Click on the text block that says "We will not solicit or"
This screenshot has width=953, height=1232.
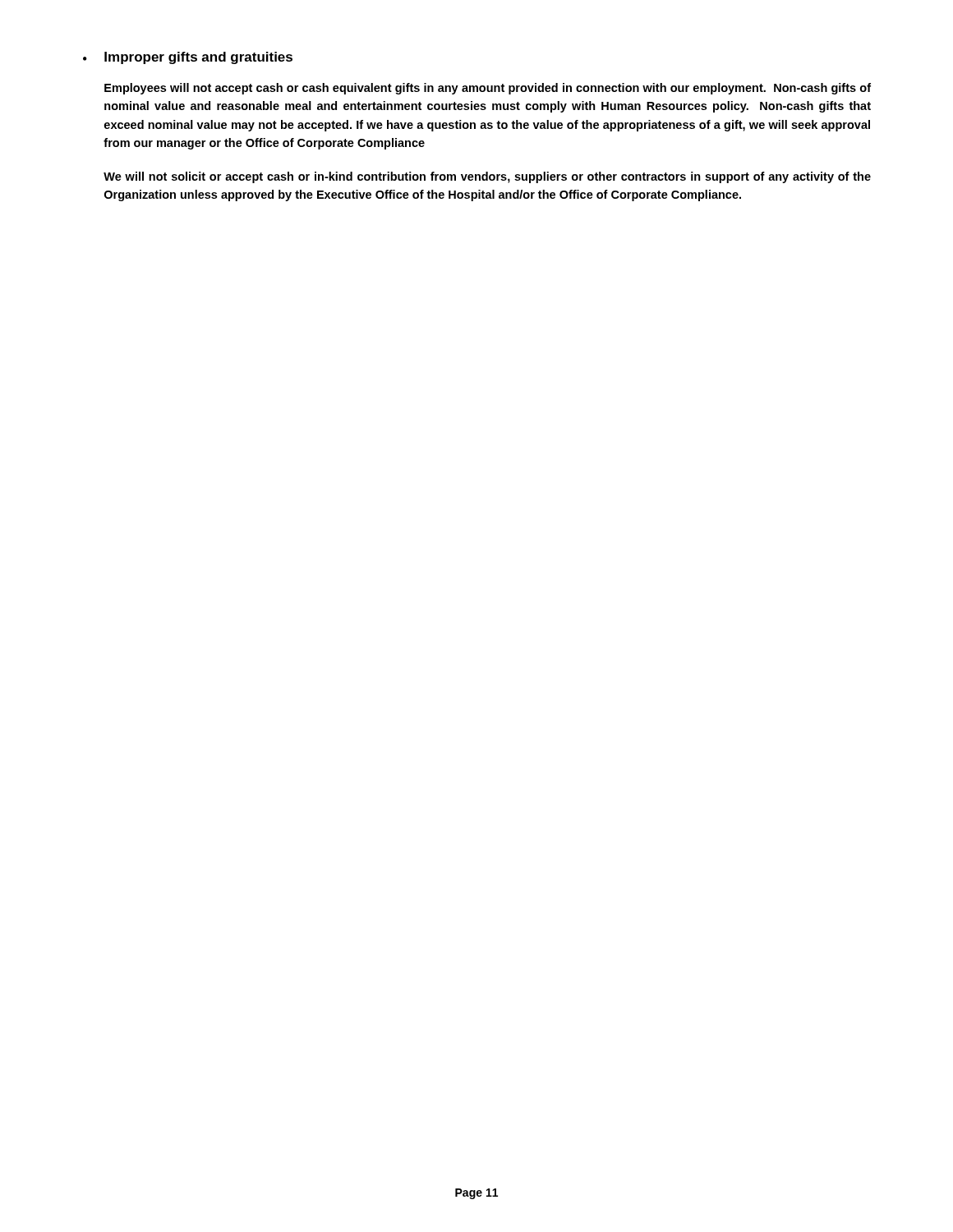[x=487, y=186]
